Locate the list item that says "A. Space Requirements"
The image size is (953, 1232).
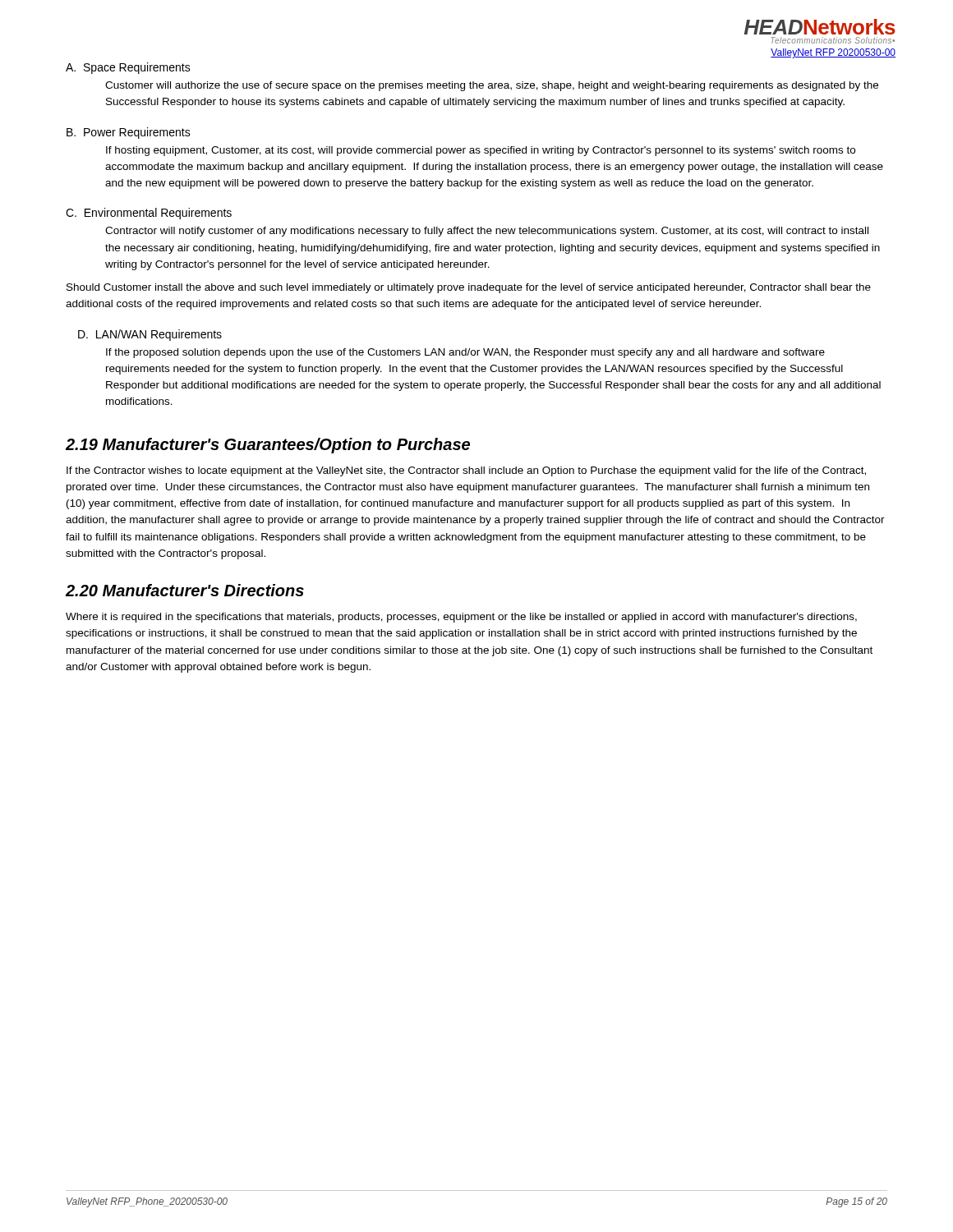pyautogui.click(x=128, y=67)
